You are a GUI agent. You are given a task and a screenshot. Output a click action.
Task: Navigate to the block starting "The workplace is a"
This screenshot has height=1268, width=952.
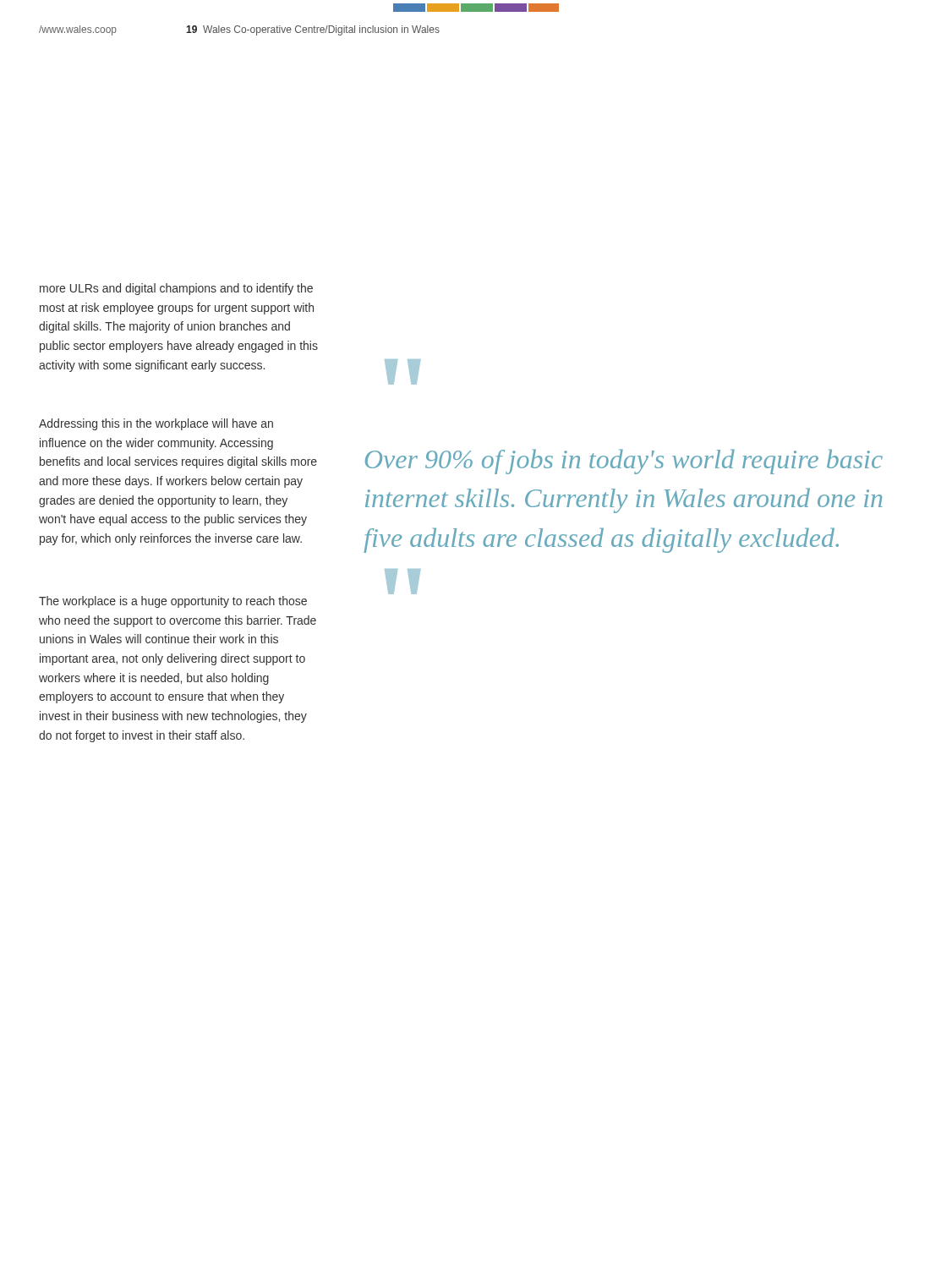pos(178,668)
